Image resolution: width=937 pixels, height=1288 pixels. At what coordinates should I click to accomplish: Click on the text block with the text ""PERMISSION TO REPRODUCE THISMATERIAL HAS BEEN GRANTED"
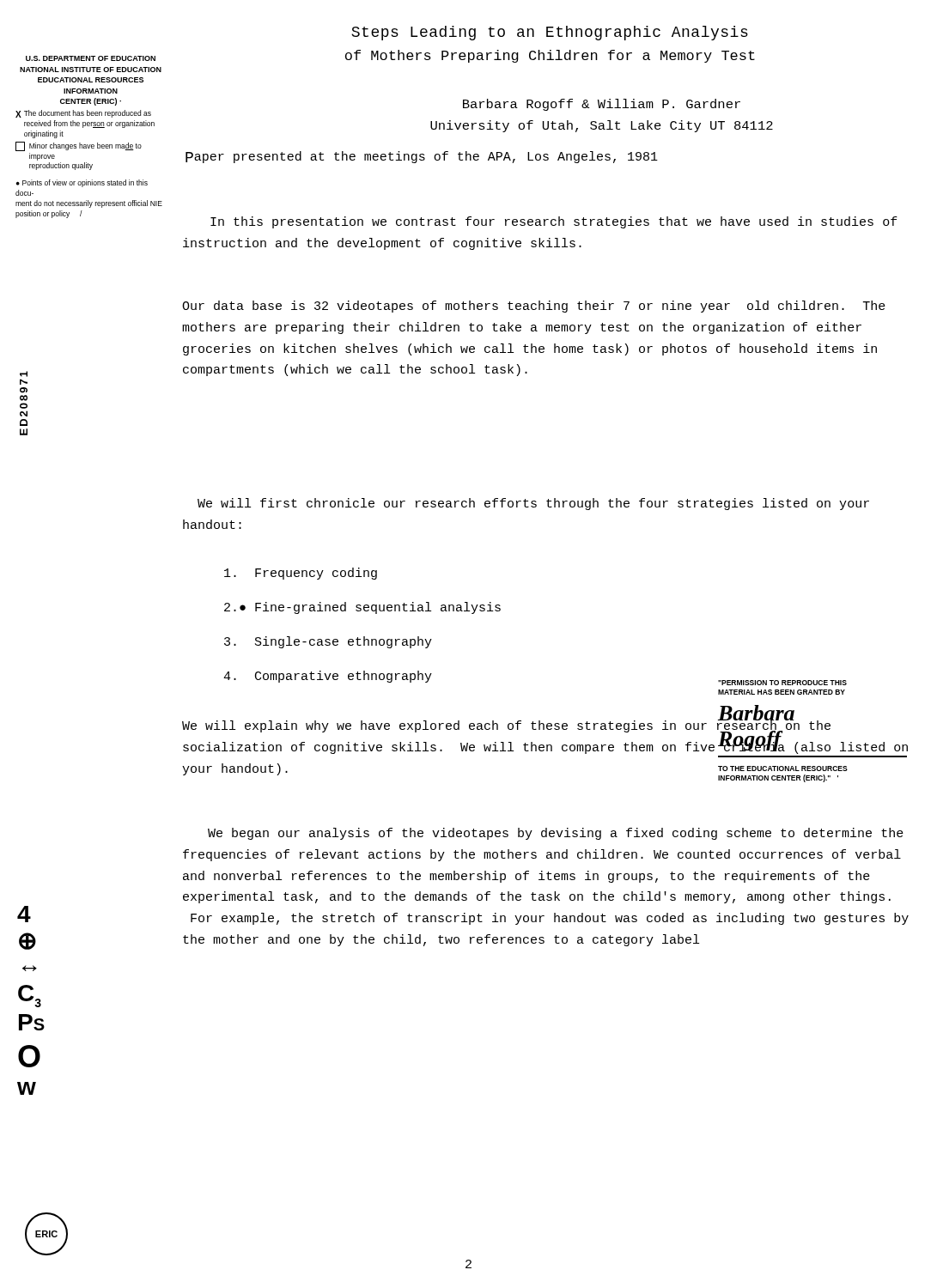[x=812, y=731]
